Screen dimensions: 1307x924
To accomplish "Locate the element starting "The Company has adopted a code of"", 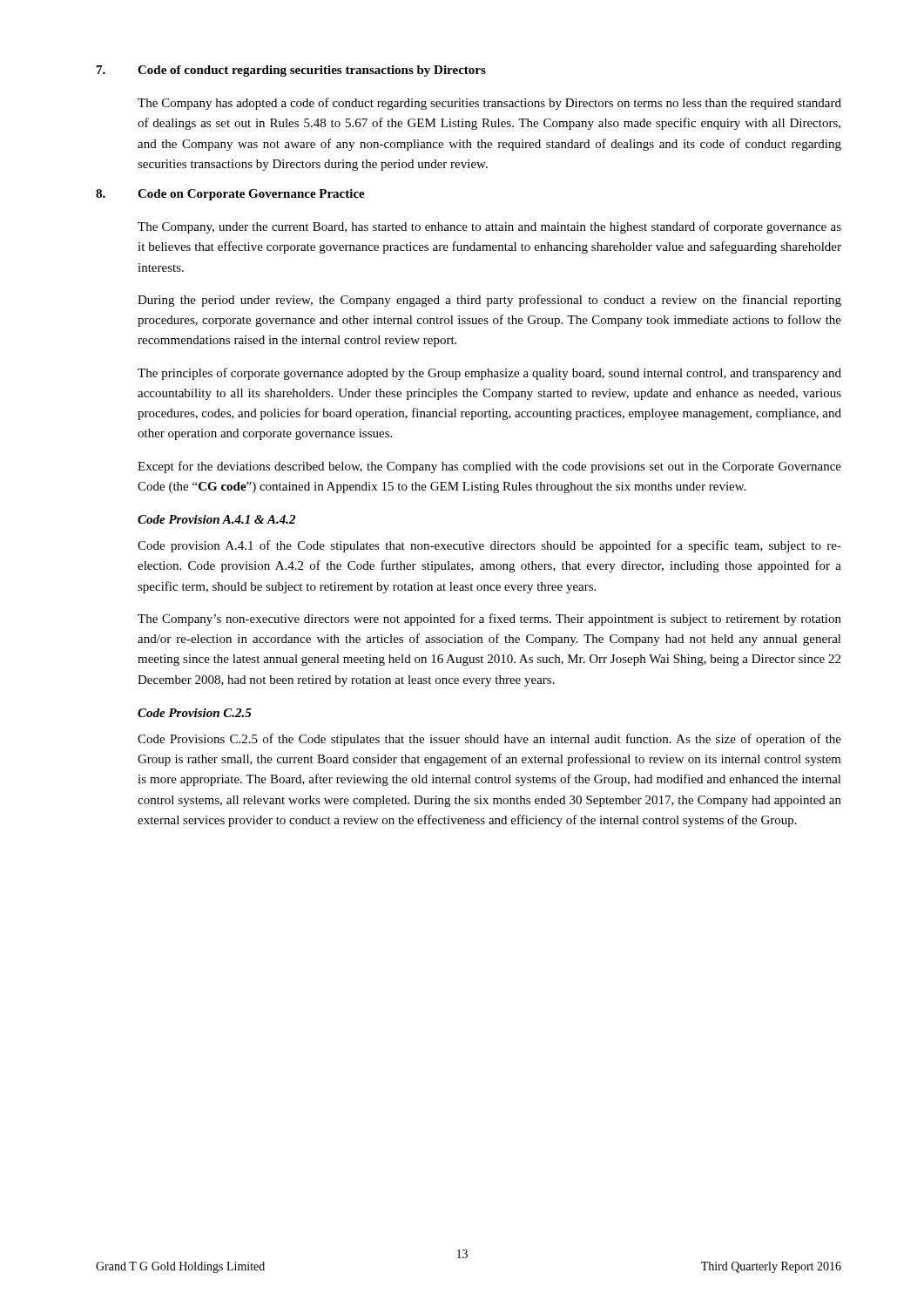I will [x=489, y=133].
